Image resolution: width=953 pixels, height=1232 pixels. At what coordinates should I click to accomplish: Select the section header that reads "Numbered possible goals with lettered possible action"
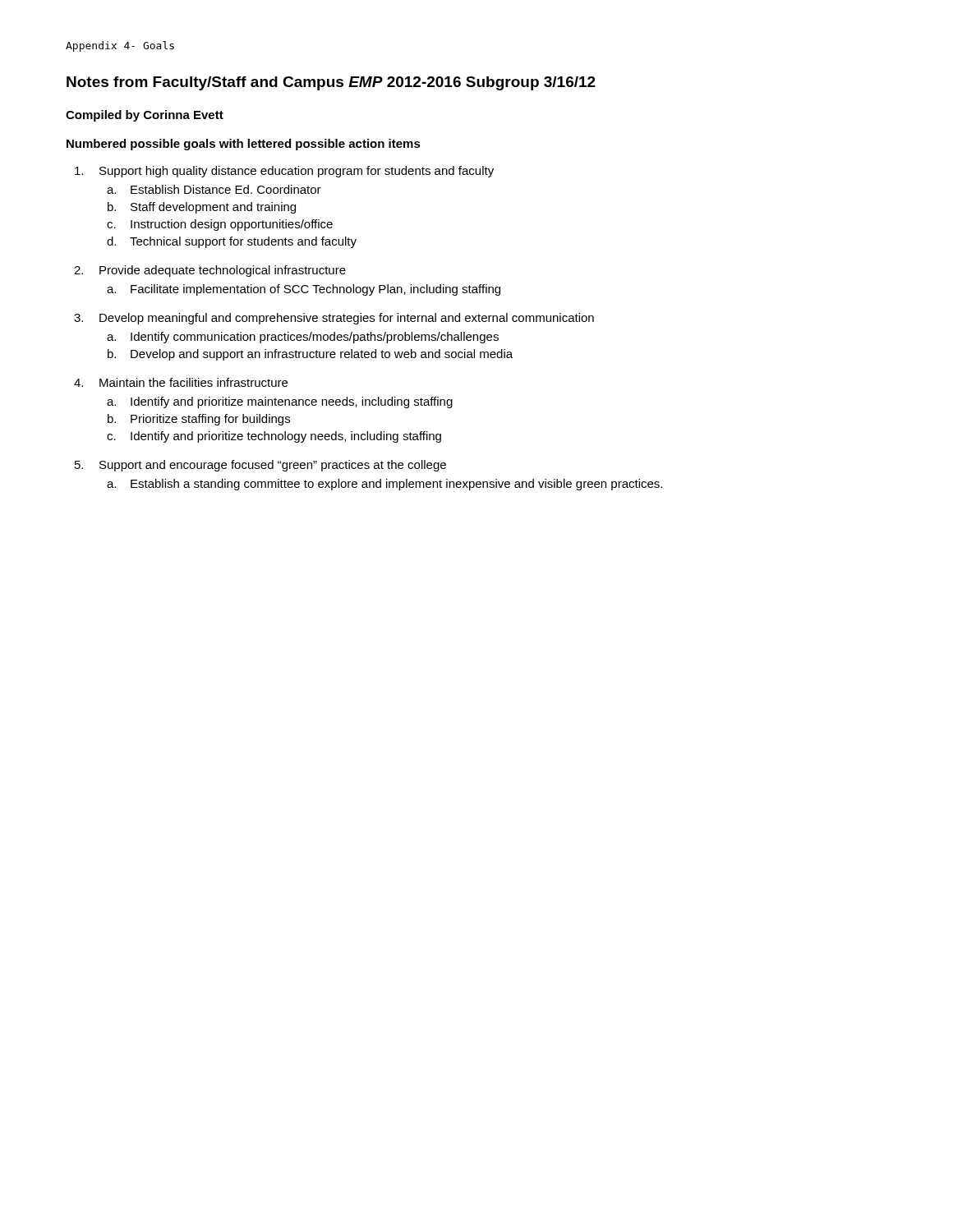[243, 143]
